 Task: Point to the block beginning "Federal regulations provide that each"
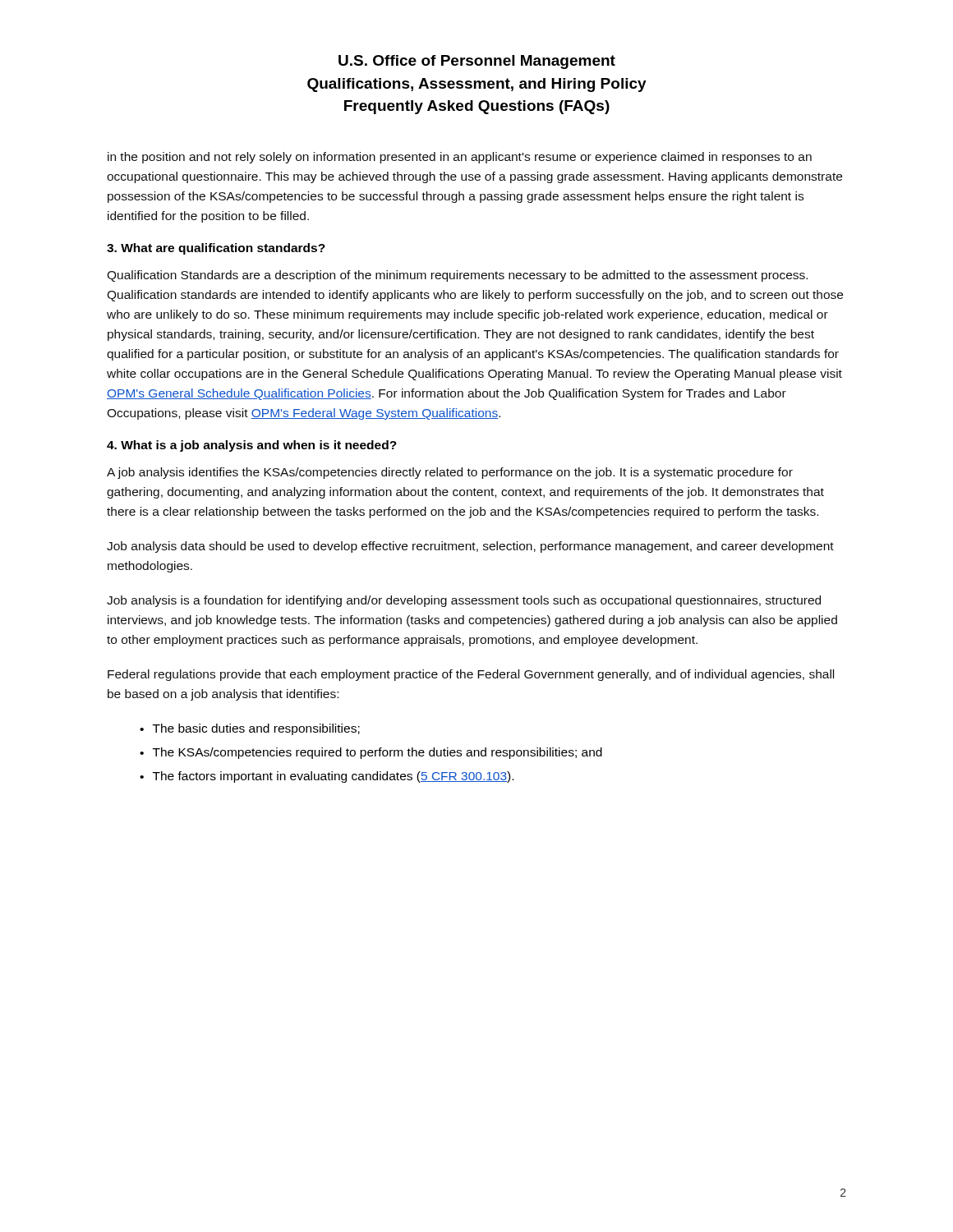471,684
